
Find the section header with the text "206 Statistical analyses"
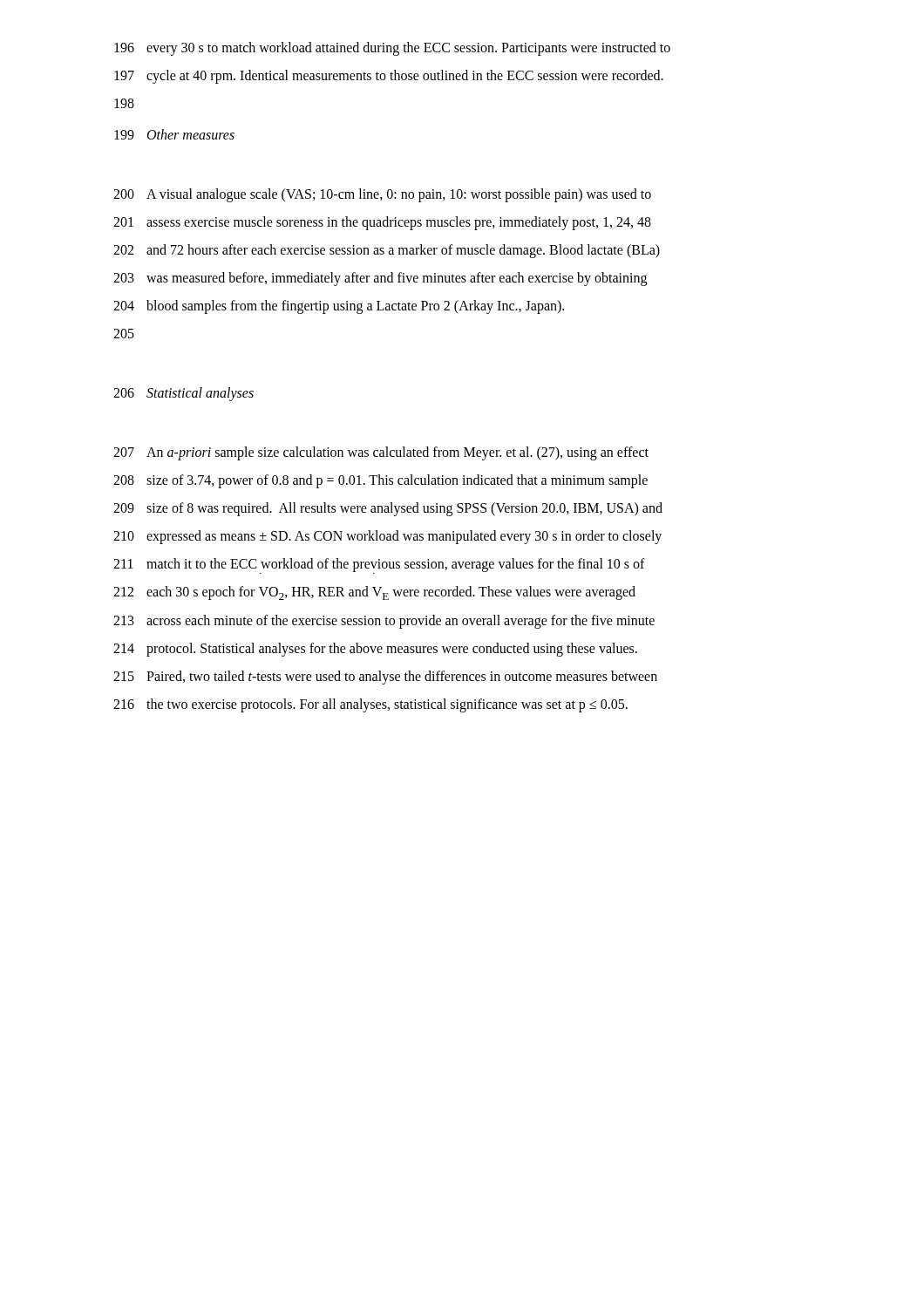coord(183,394)
